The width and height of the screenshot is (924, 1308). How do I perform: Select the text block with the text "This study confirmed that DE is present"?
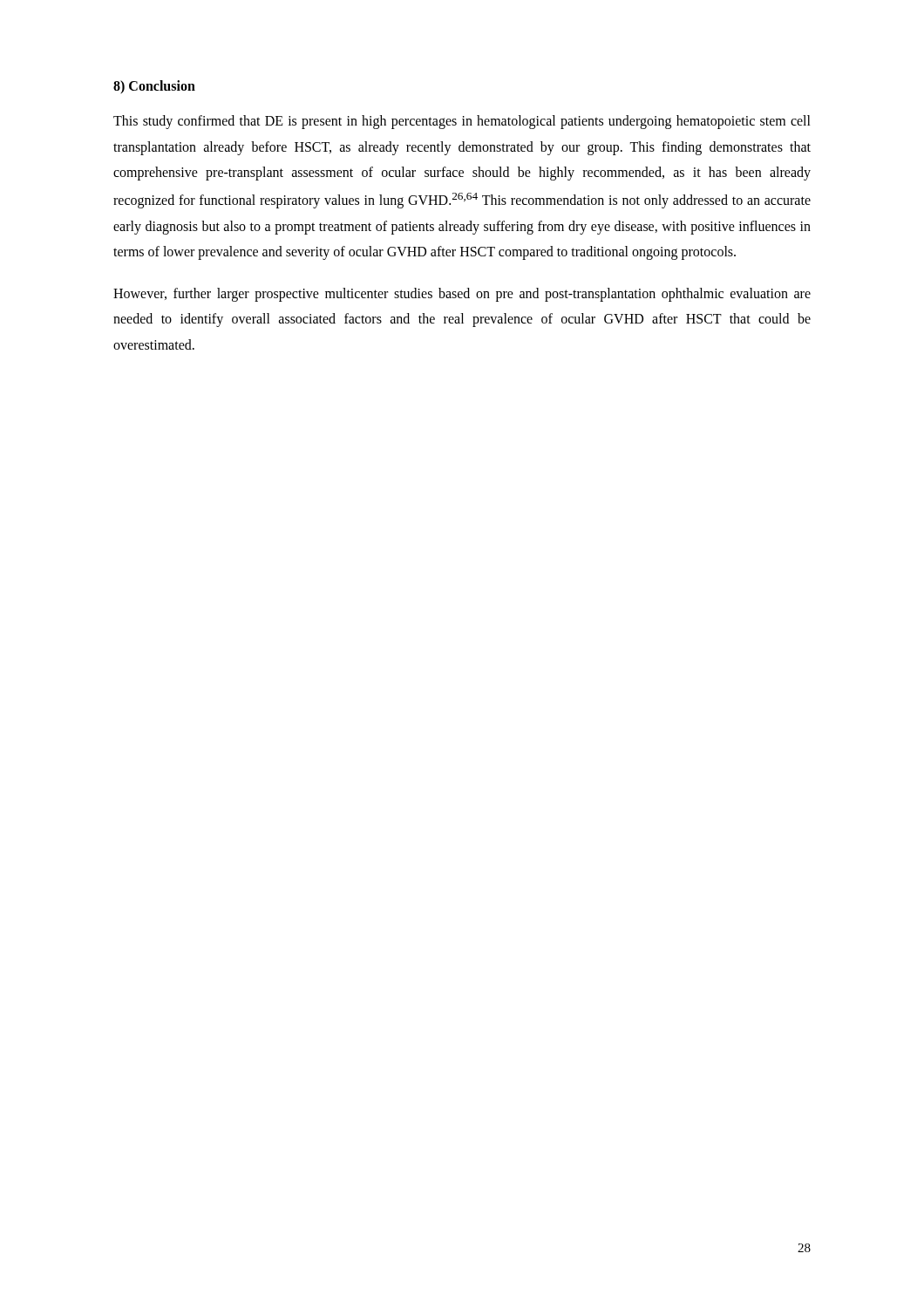pyautogui.click(x=462, y=186)
